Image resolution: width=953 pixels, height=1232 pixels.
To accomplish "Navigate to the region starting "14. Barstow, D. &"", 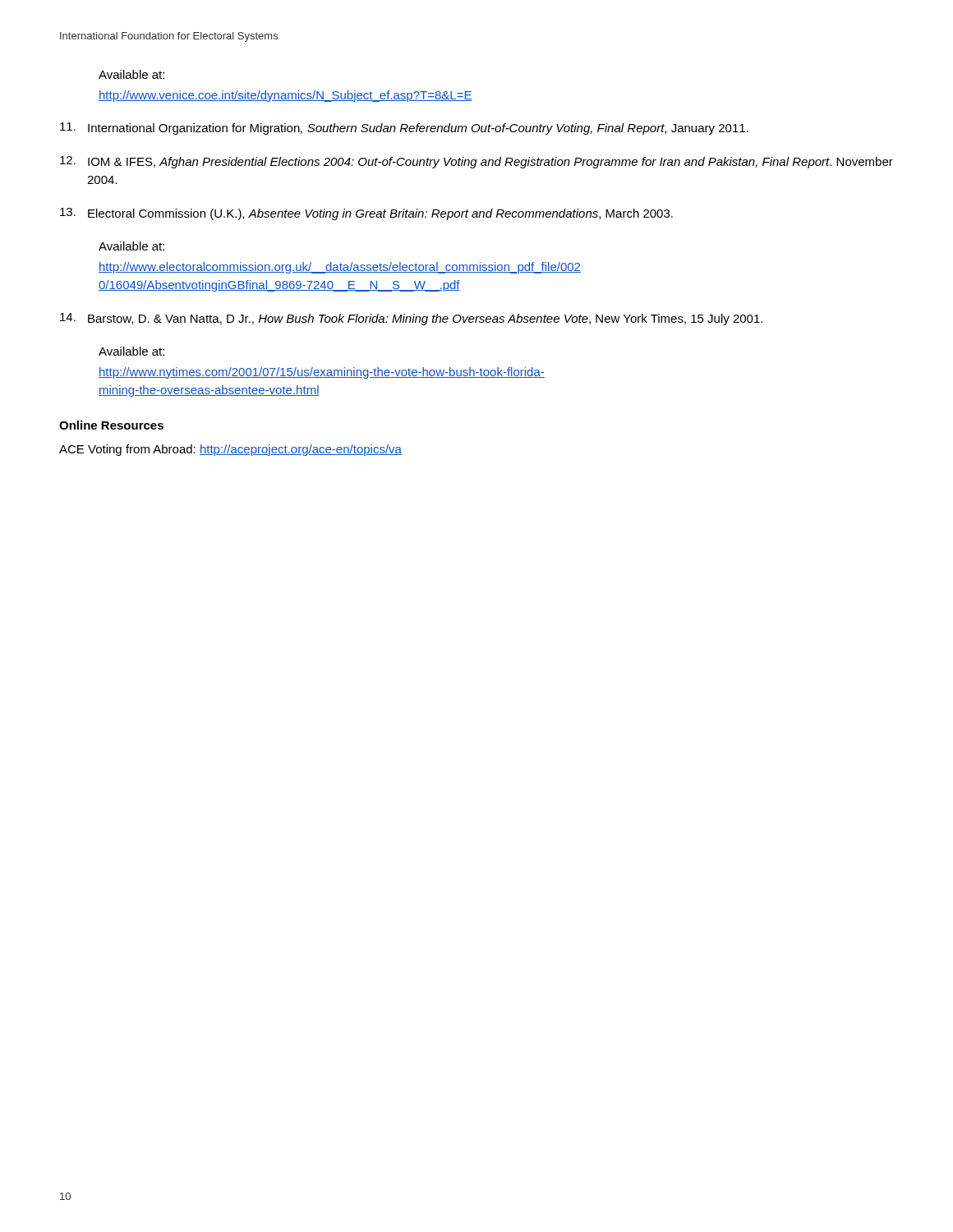I will 476,318.
